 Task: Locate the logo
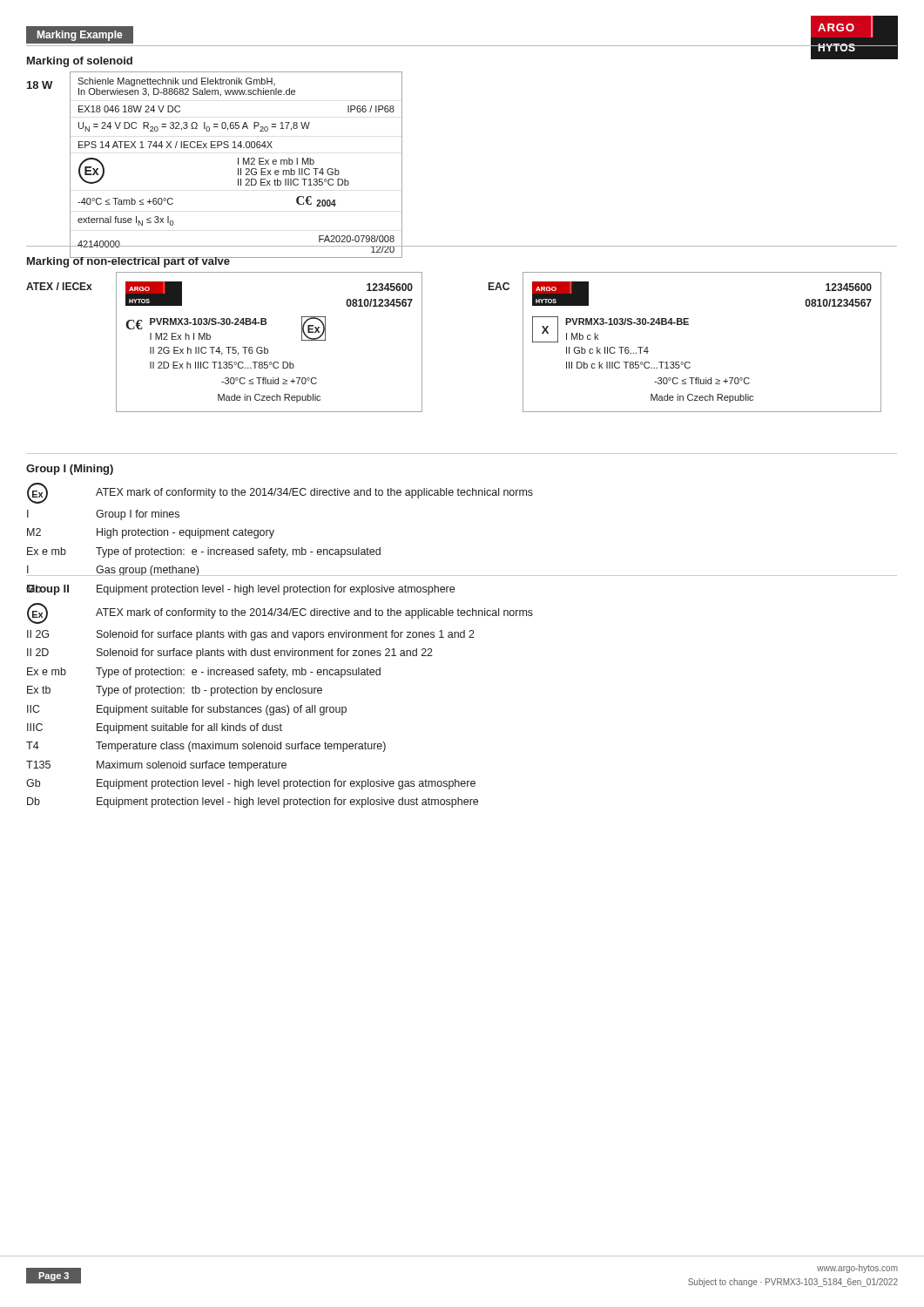point(854,37)
